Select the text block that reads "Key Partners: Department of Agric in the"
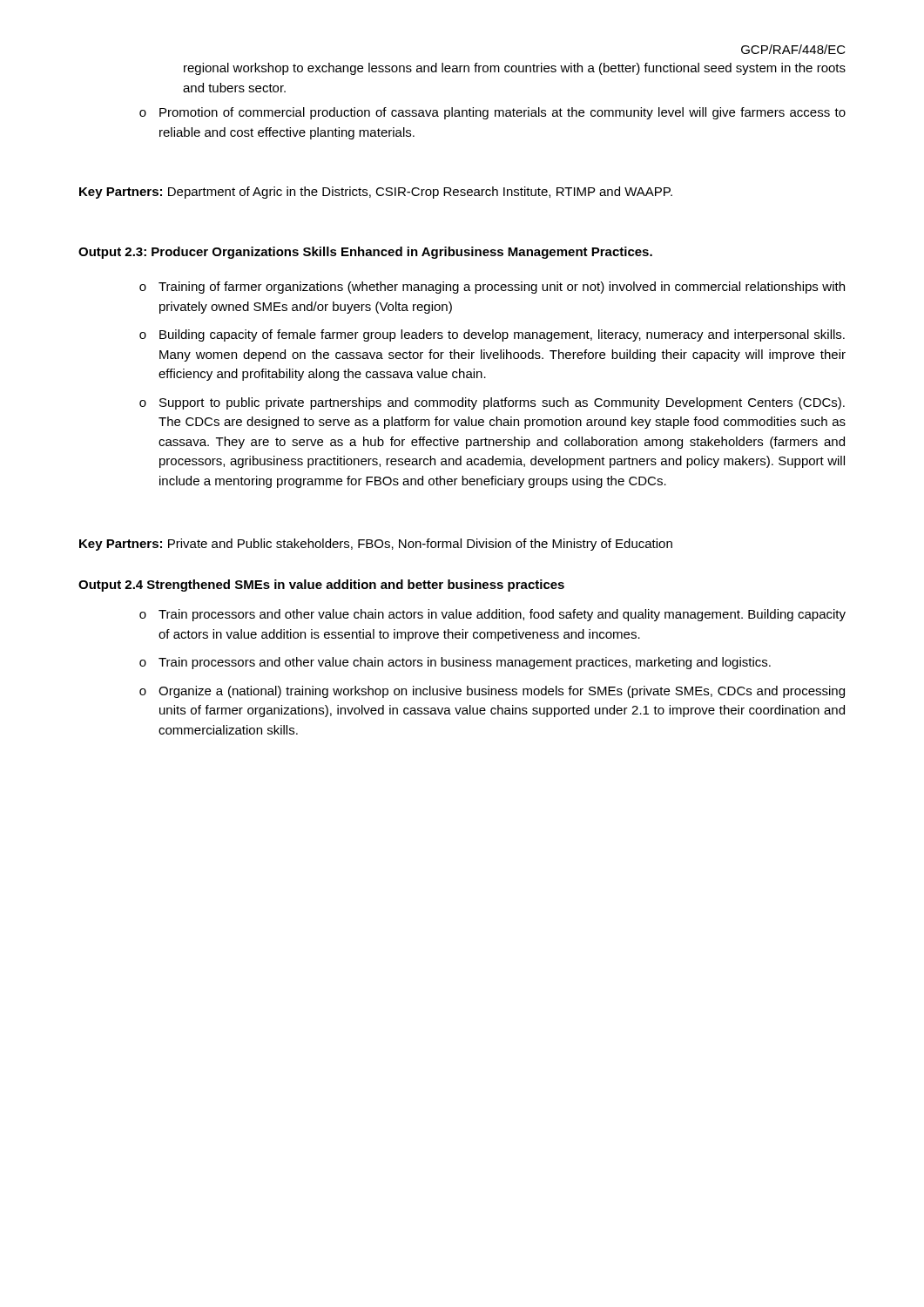This screenshot has height=1307, width=924. [x=376, y=191]
